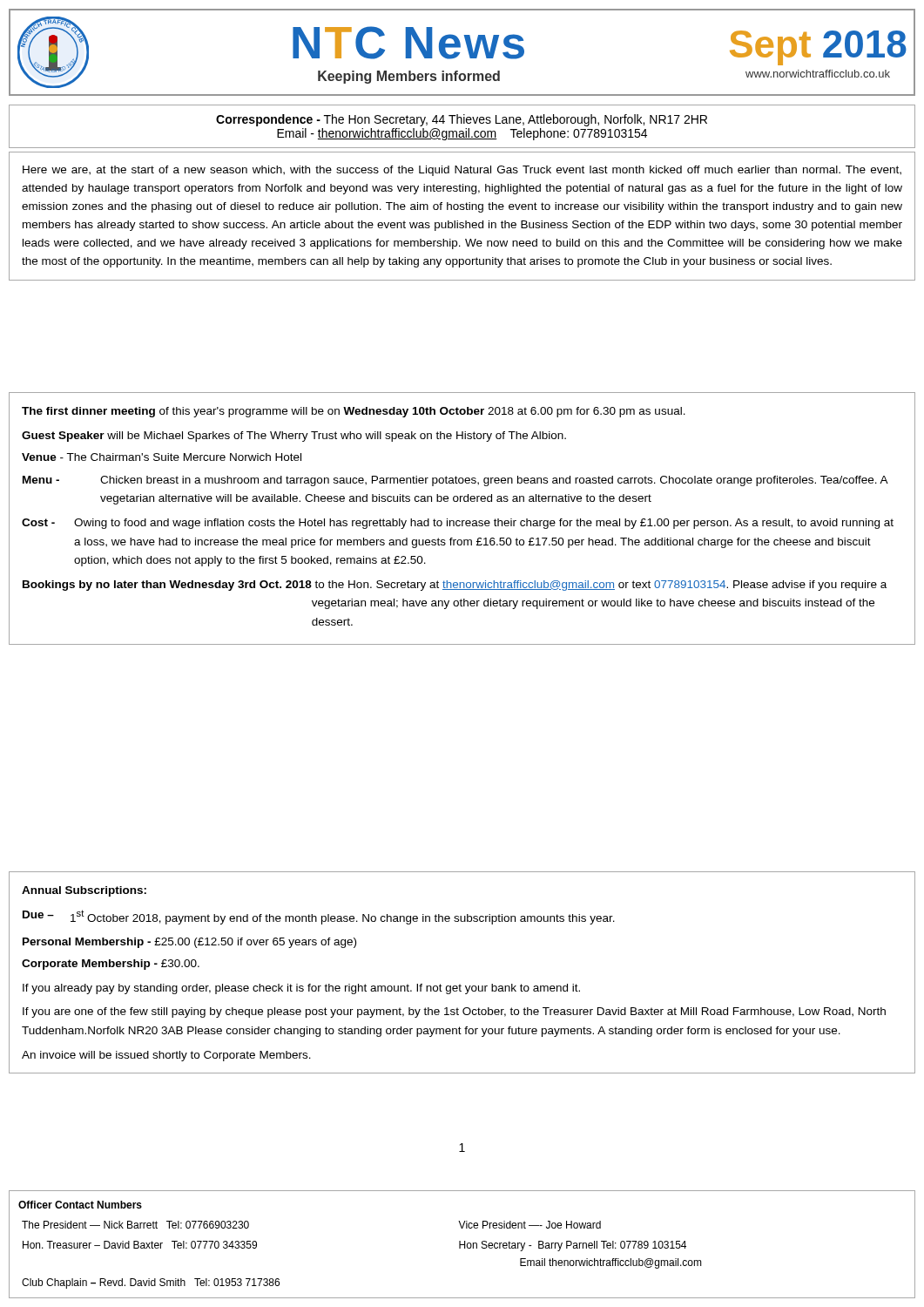Click the passage that begins "Annual Subscriptions: Due"
The width and height of the screenshot is (924, 1307).
[x=462, y=973]
